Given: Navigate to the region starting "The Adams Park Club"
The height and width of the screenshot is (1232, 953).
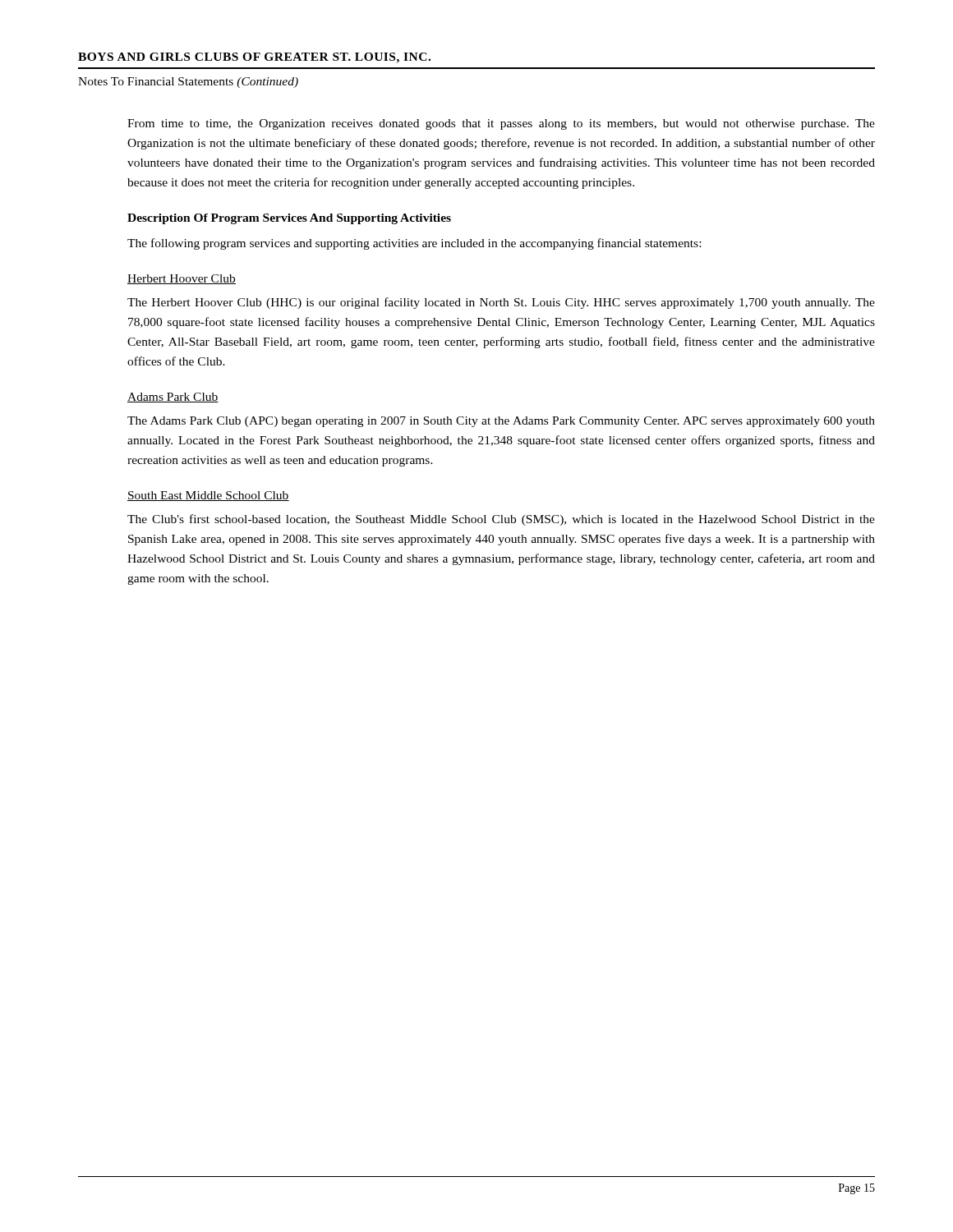Looking at the screenshot, I should tap(501, 440).
